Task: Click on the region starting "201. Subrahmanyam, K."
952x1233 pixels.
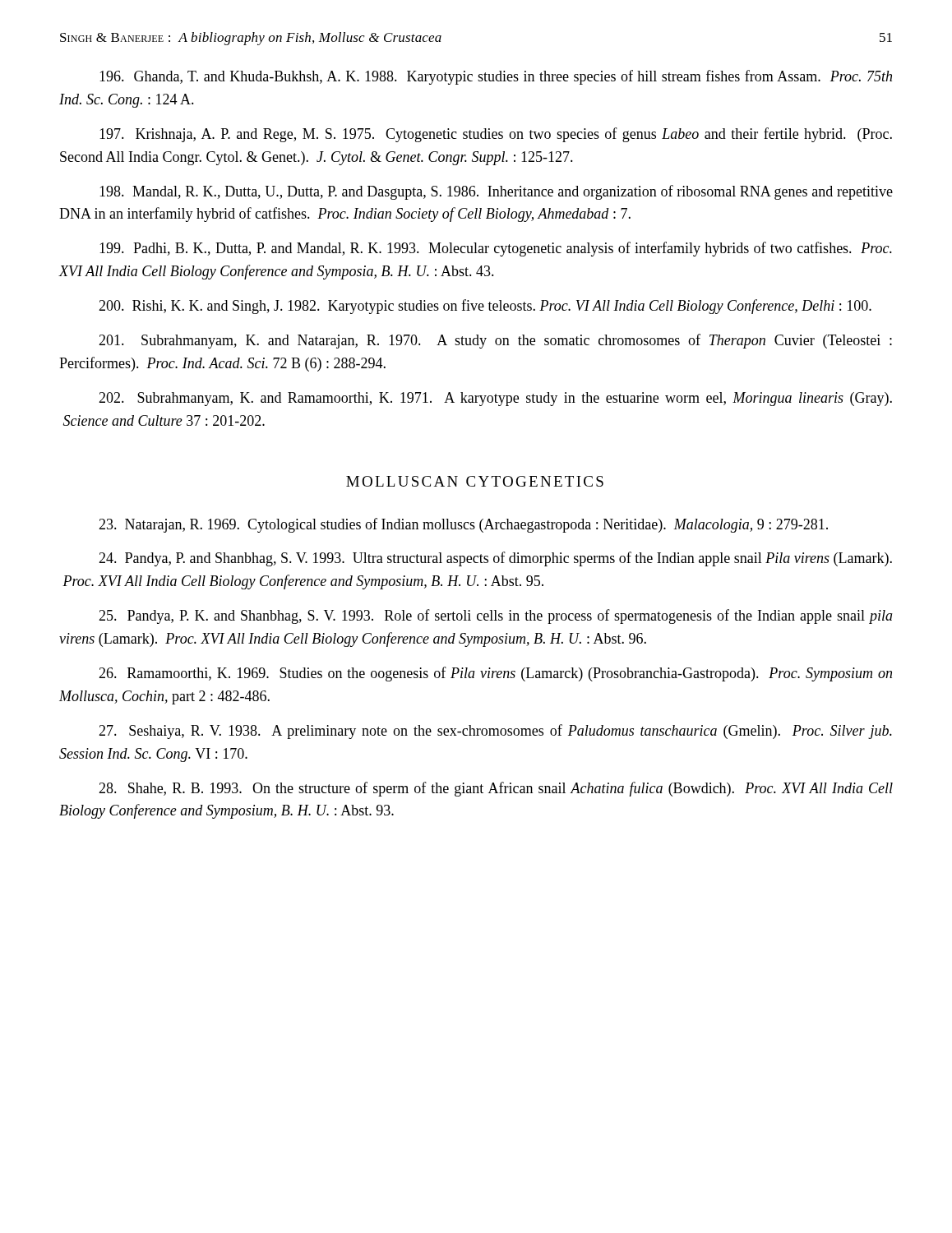Action: coord(476,352)
